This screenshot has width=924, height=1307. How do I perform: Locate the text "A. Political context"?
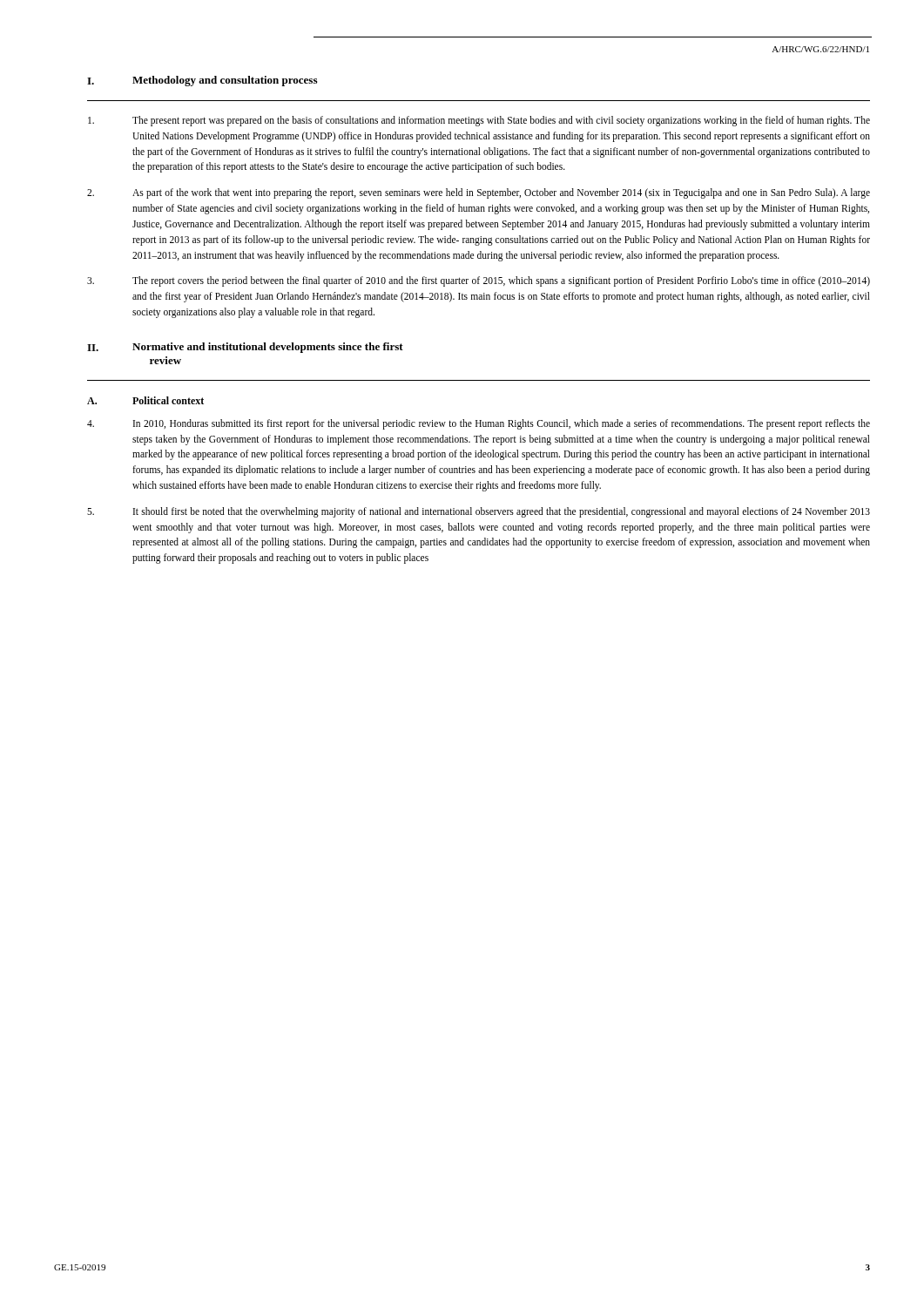click(146, 401)
